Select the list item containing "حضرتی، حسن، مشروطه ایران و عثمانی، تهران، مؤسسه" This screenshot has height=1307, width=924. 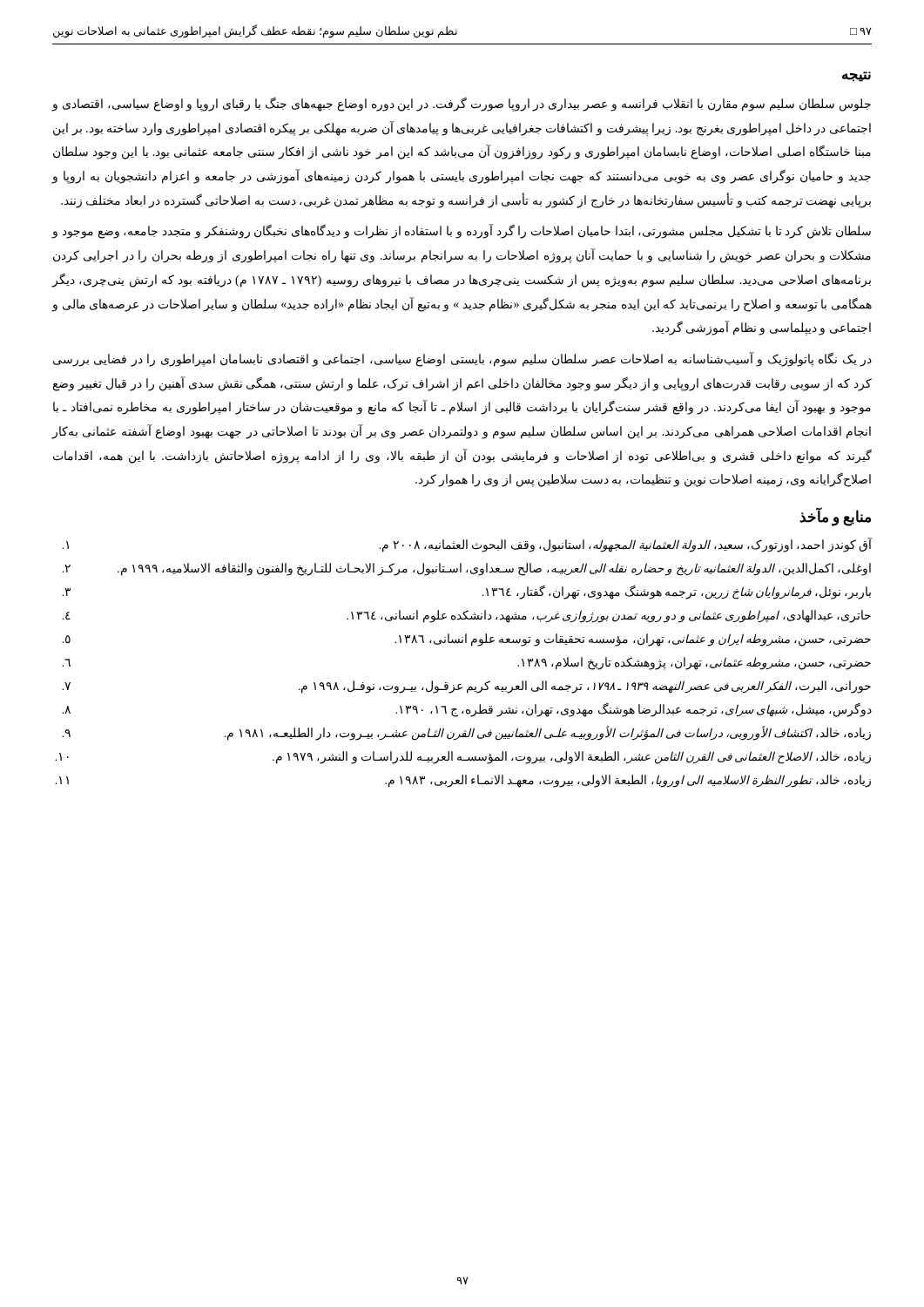(462, 640)
